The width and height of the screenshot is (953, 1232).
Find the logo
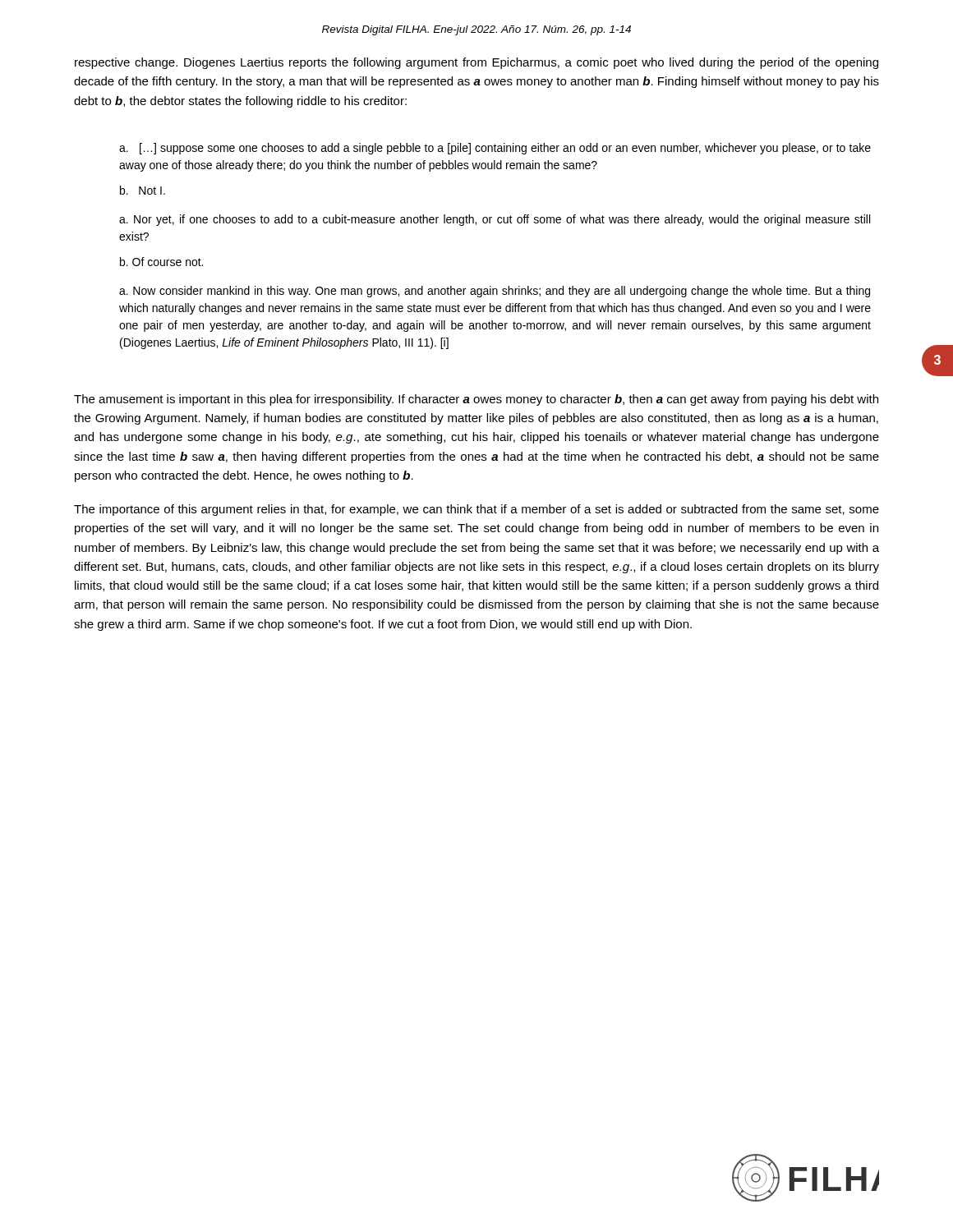click(805, 1178)
